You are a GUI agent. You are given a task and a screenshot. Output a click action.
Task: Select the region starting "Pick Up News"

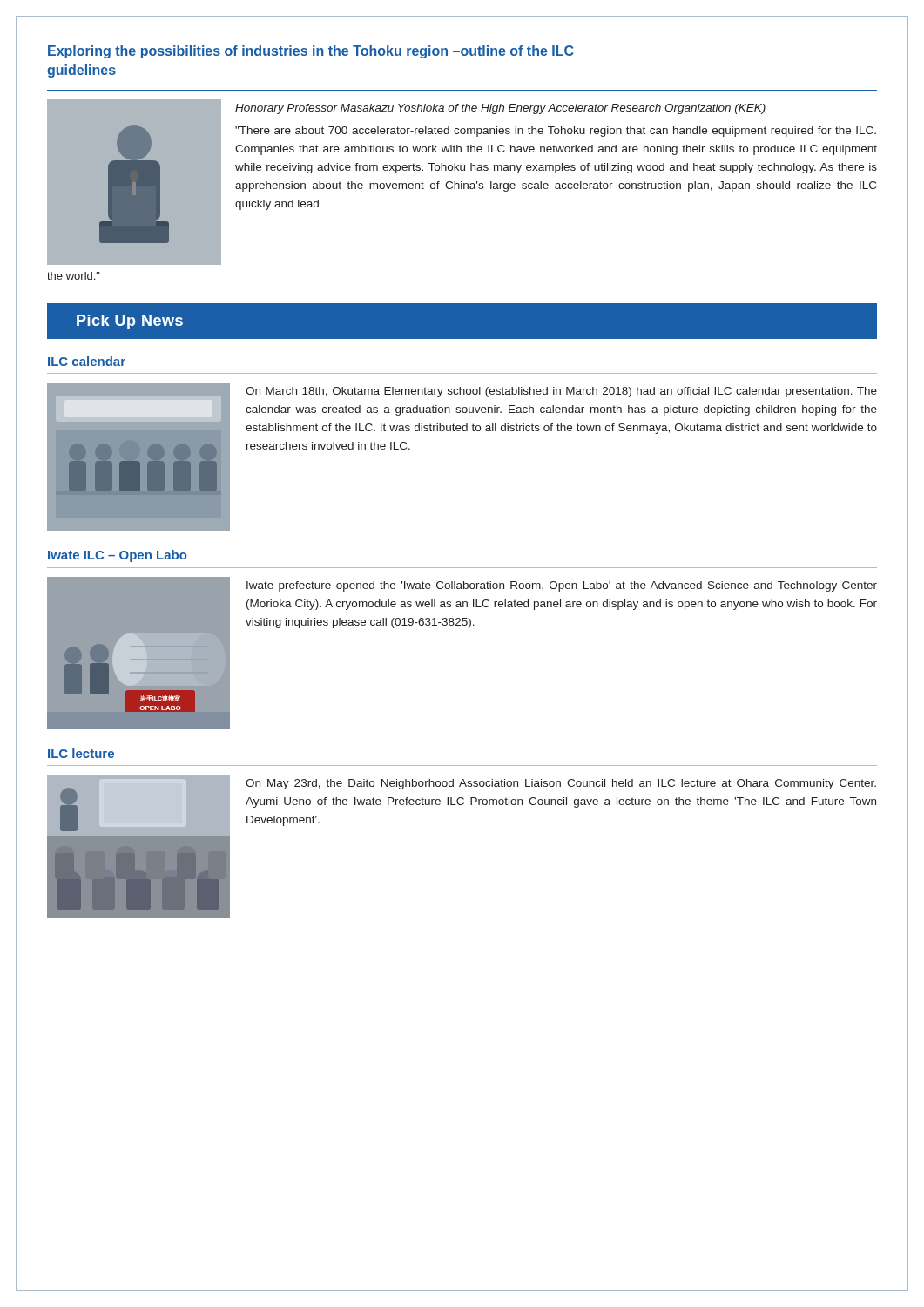(x=130, y=322)
